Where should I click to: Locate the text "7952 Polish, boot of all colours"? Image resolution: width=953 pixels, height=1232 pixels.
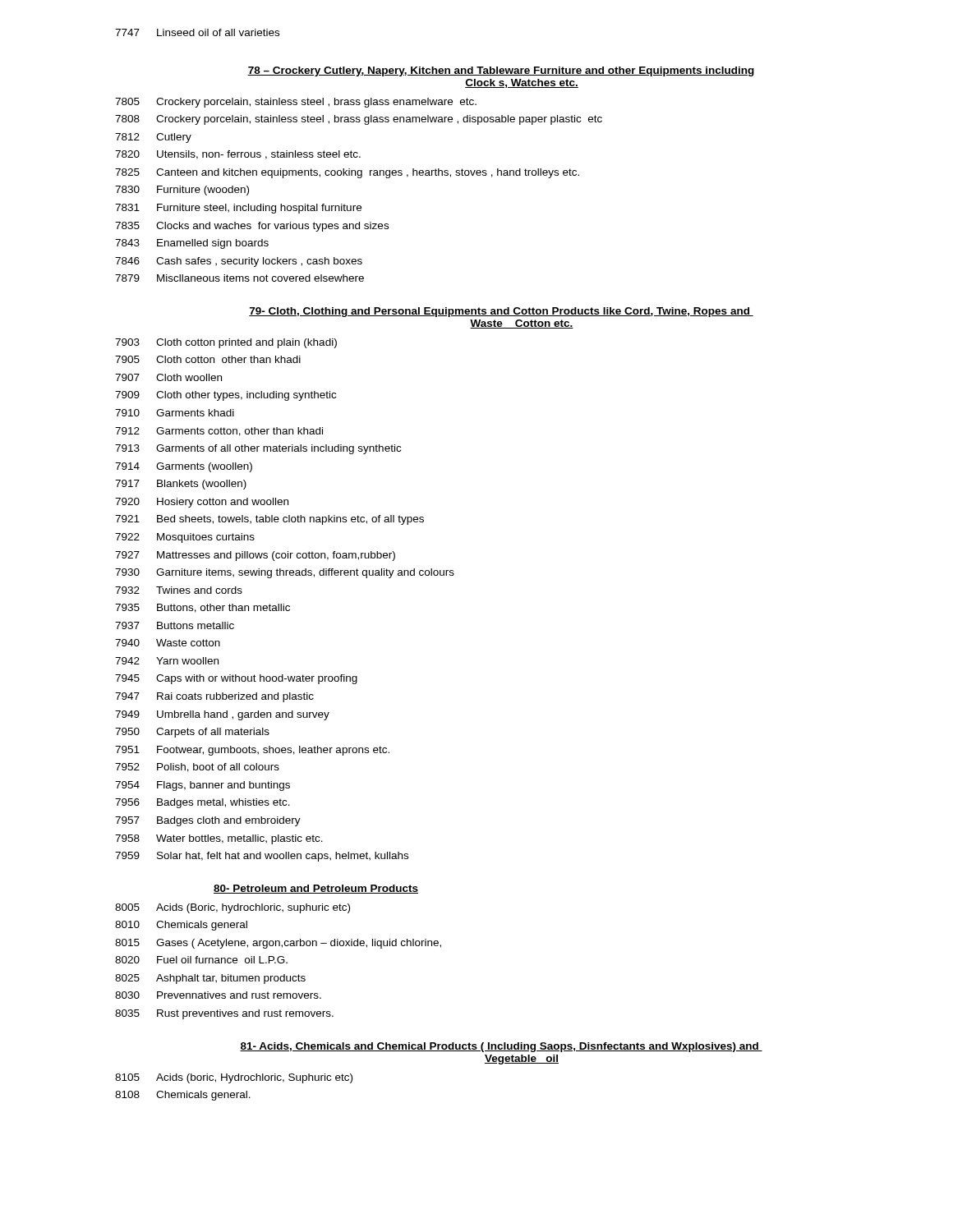(x=197, y=768)
